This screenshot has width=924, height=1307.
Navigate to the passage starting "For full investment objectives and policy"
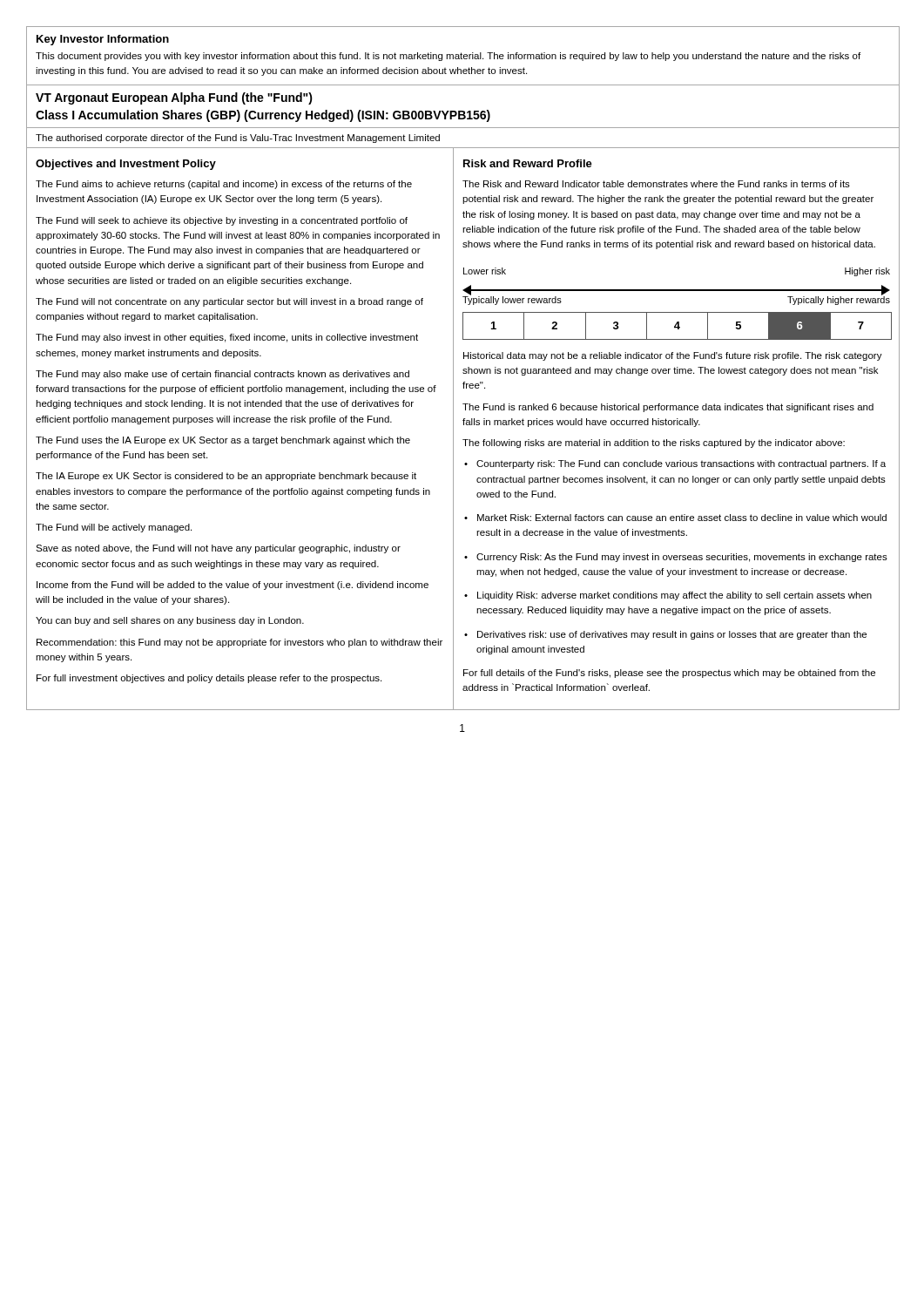(x=240, y=678)
